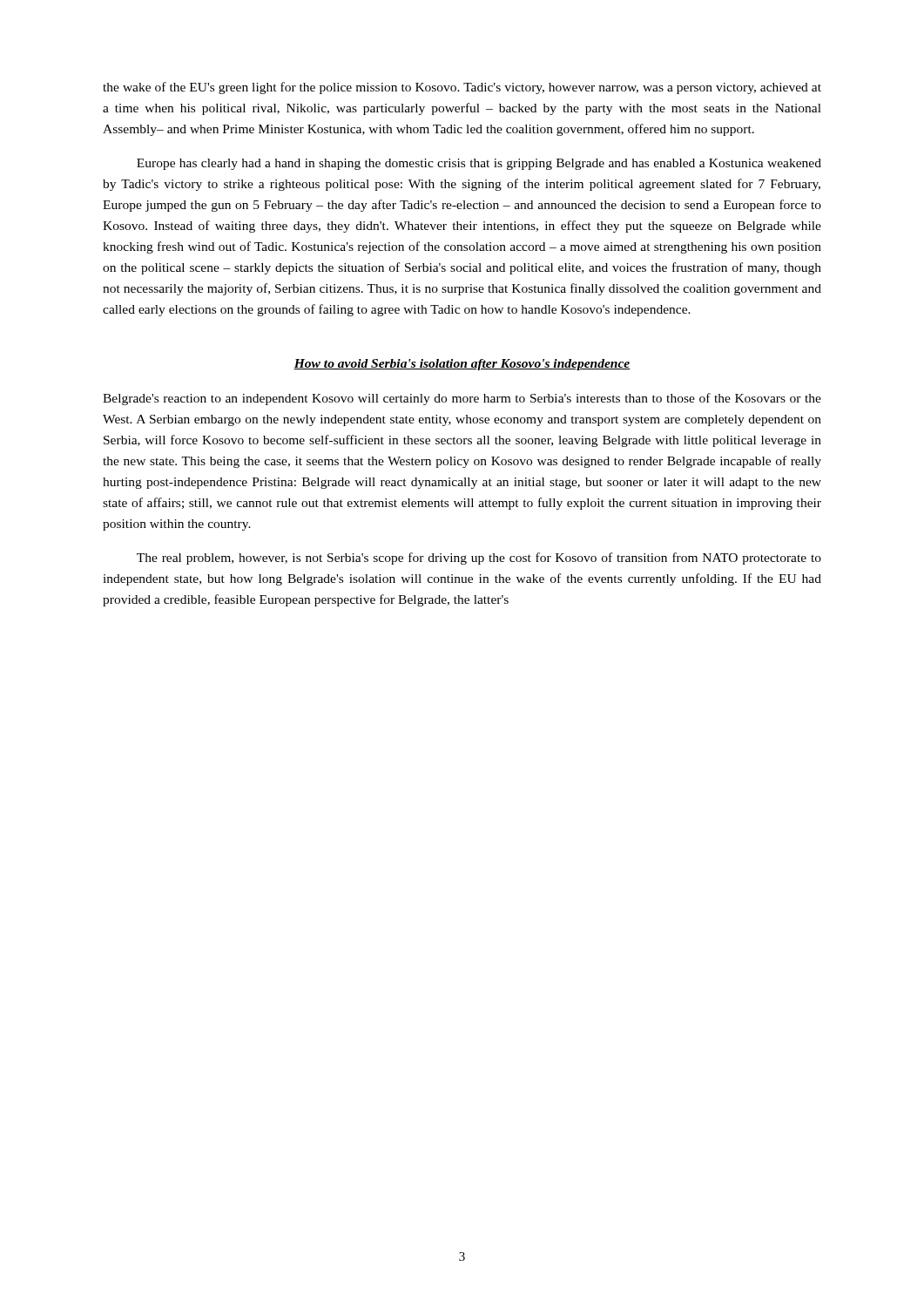Click on the text block with the text "the wake of the EU's green light for"
924x1307 pixels.
pos(462,108)
